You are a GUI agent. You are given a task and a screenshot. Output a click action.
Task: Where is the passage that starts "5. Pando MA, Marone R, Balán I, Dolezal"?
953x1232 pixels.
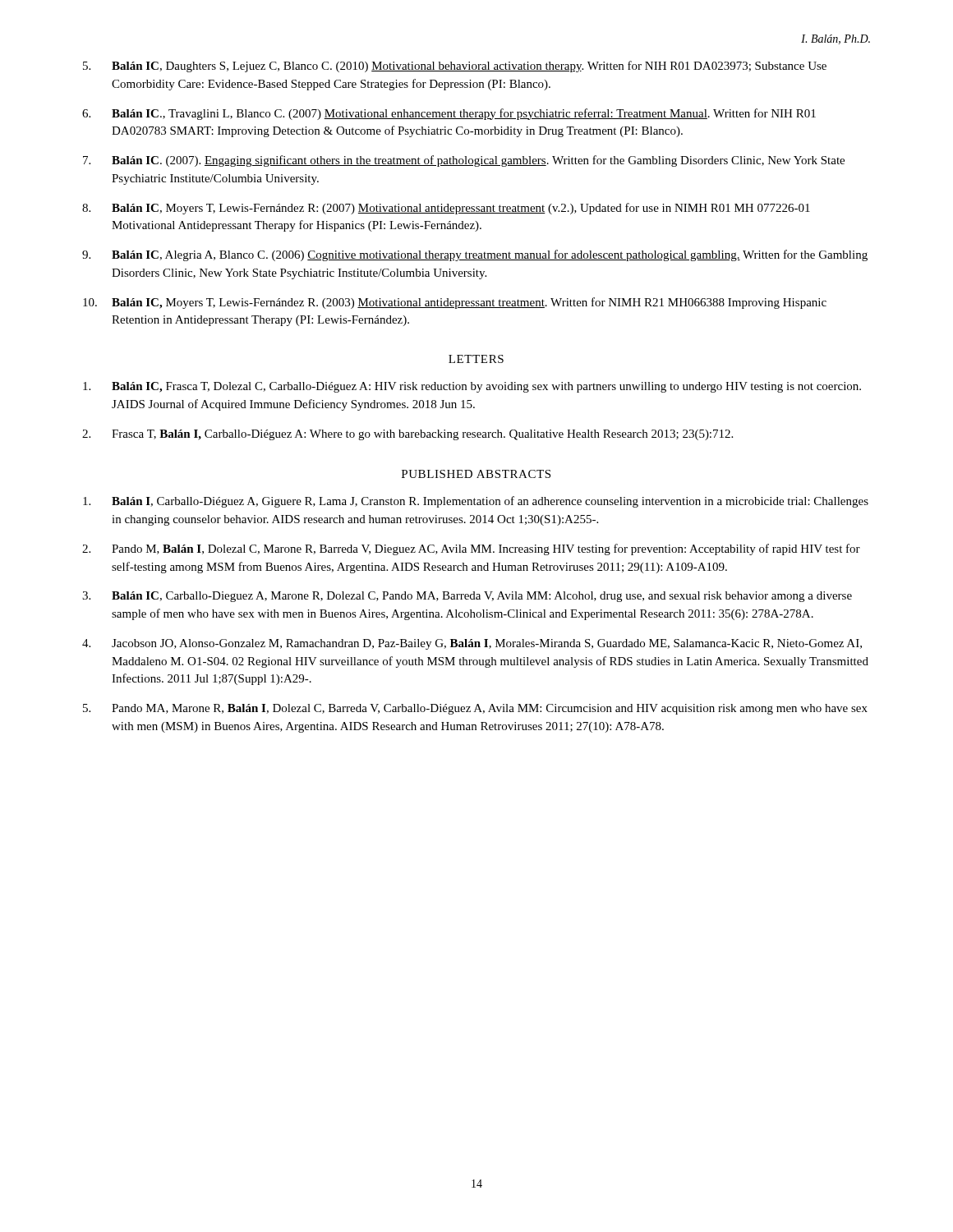(476, 718)
